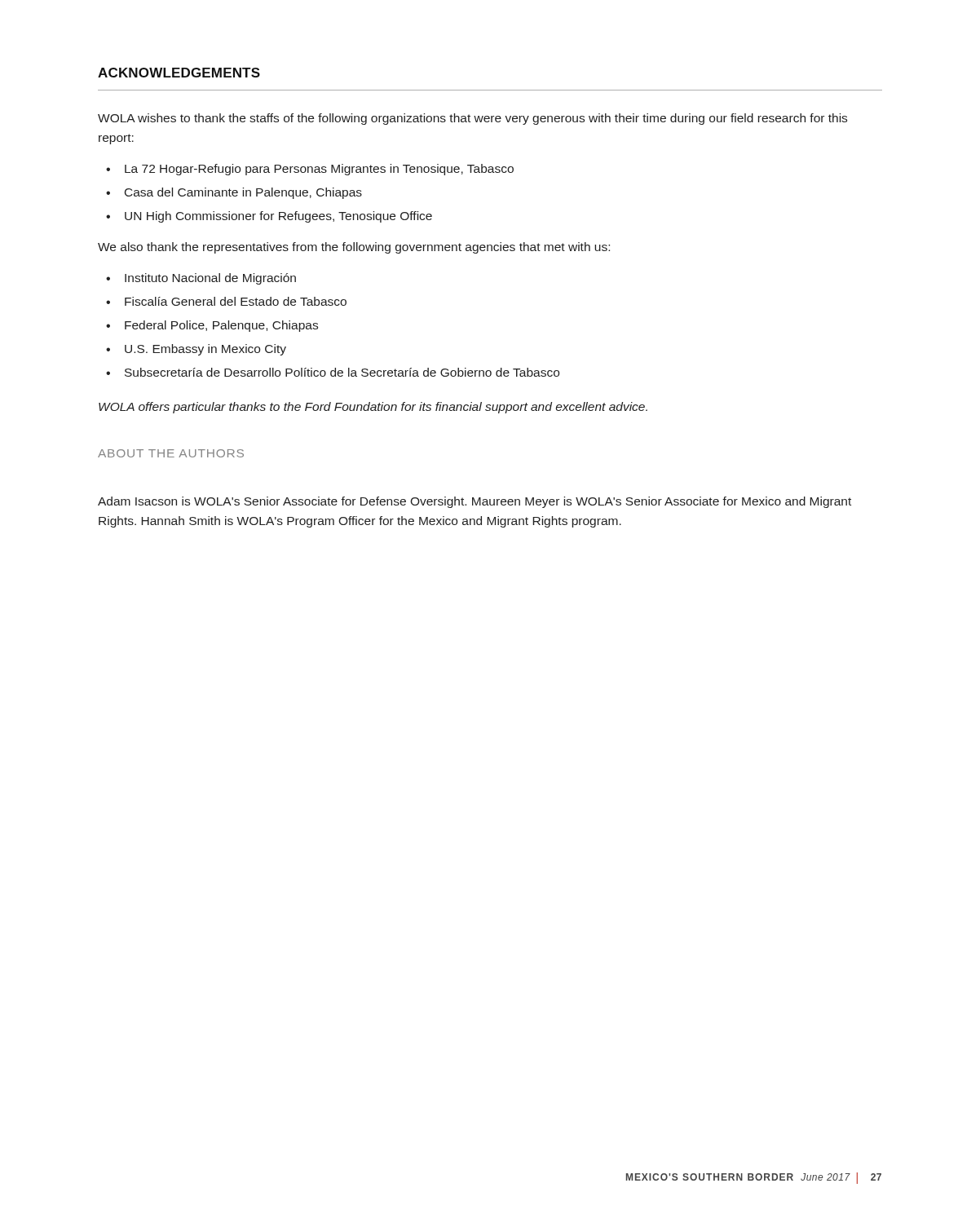
Task: Find the element starting "WOLA offers particular thanks to the Ford"
Action: (x=373, y=407)
